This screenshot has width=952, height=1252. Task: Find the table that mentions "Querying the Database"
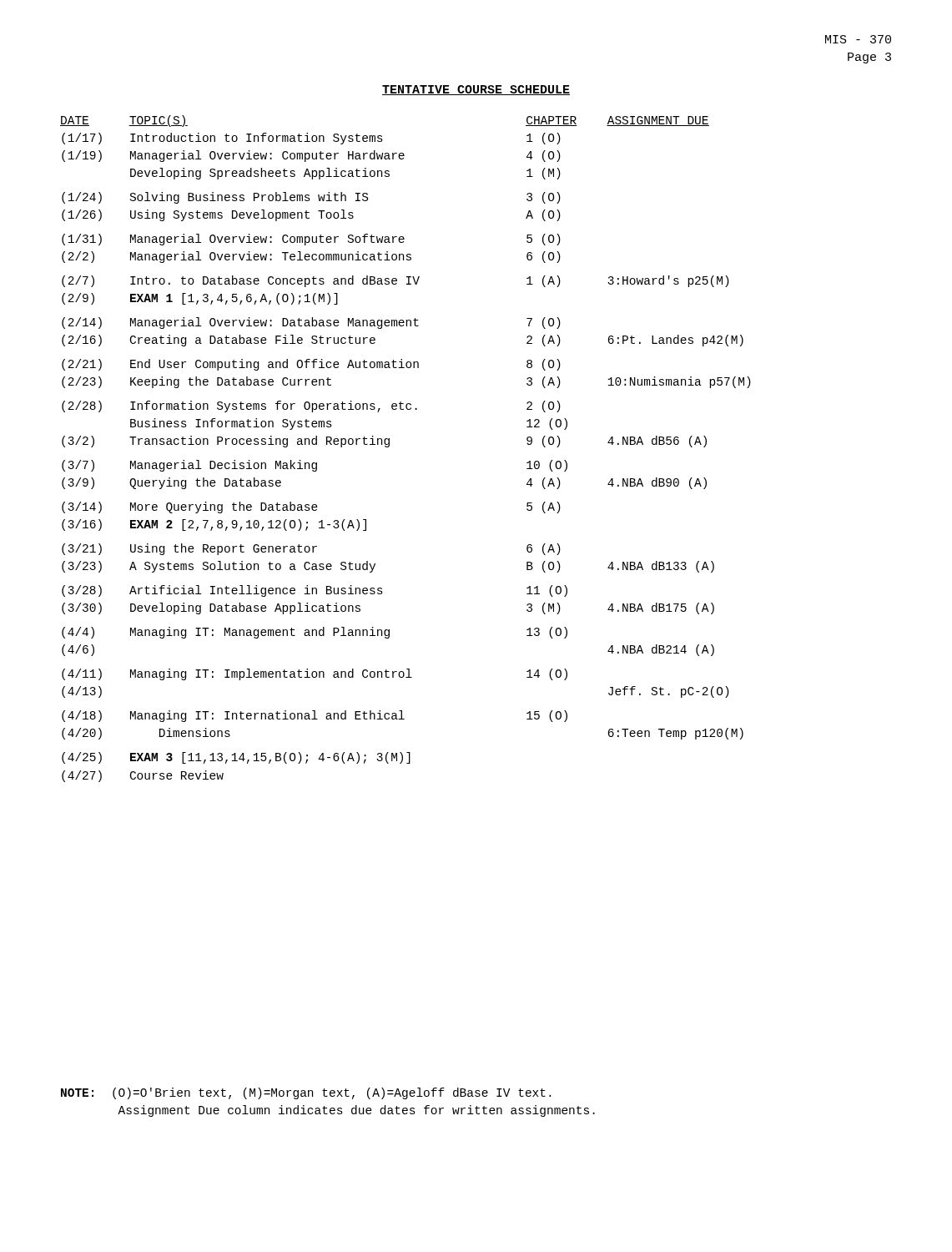click(x=476, y=449)
